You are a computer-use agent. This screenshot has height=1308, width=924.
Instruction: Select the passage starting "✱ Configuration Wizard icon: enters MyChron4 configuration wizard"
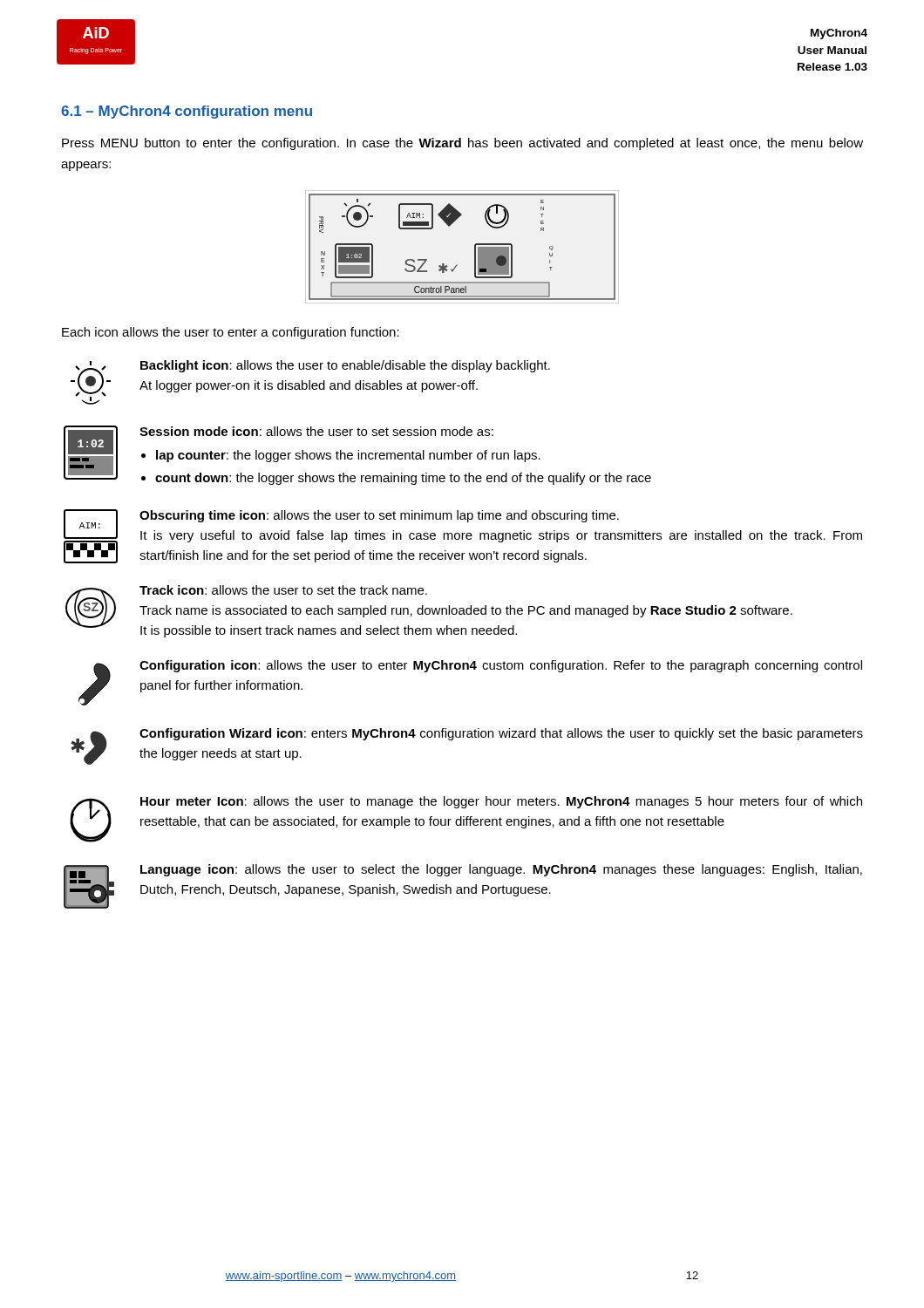click(x=462, y=749)
